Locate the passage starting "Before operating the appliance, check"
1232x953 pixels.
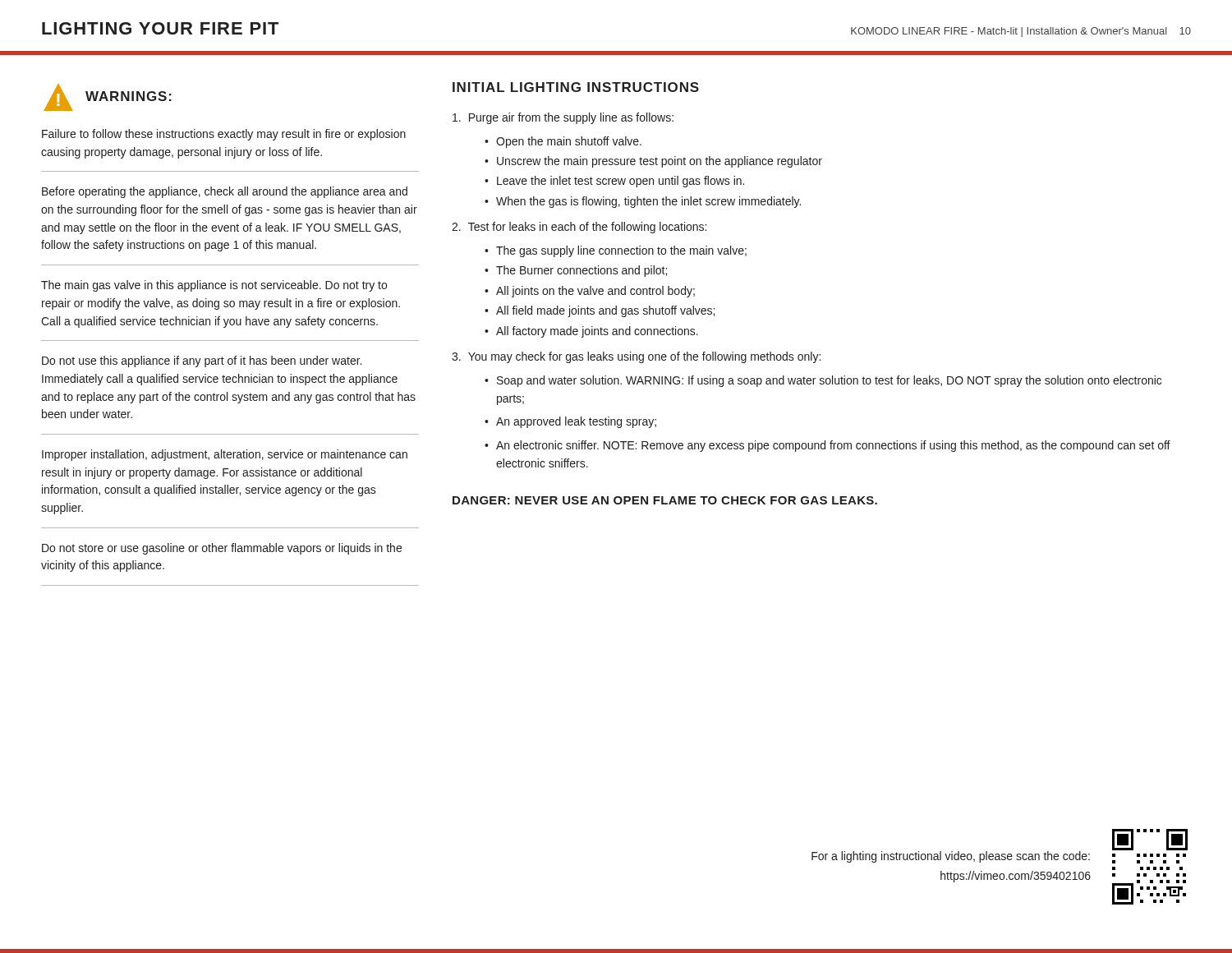coord(229,218)
